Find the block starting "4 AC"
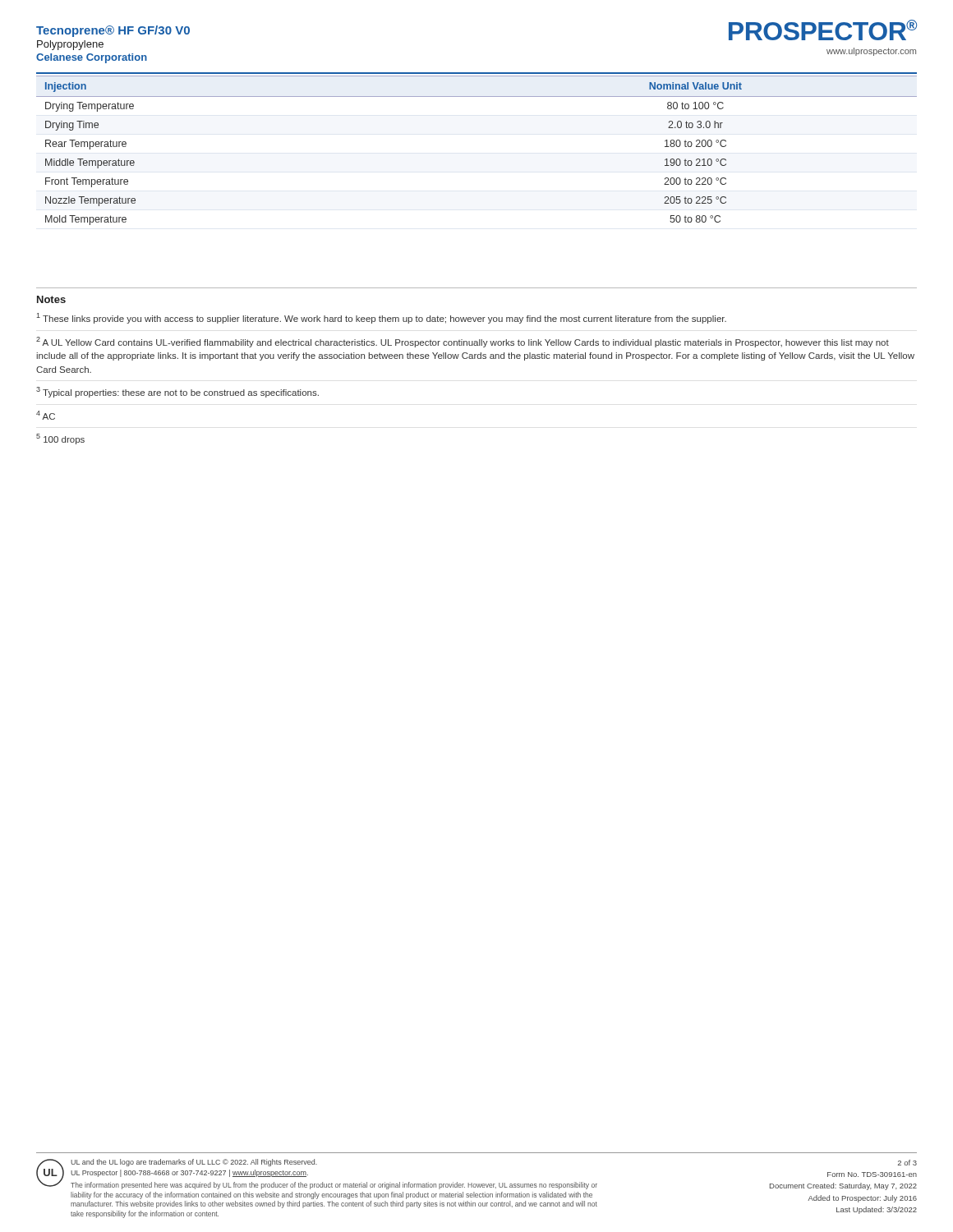Image resolution: width=953 pixels, height=1232 pixels. (x=46, y=415)
